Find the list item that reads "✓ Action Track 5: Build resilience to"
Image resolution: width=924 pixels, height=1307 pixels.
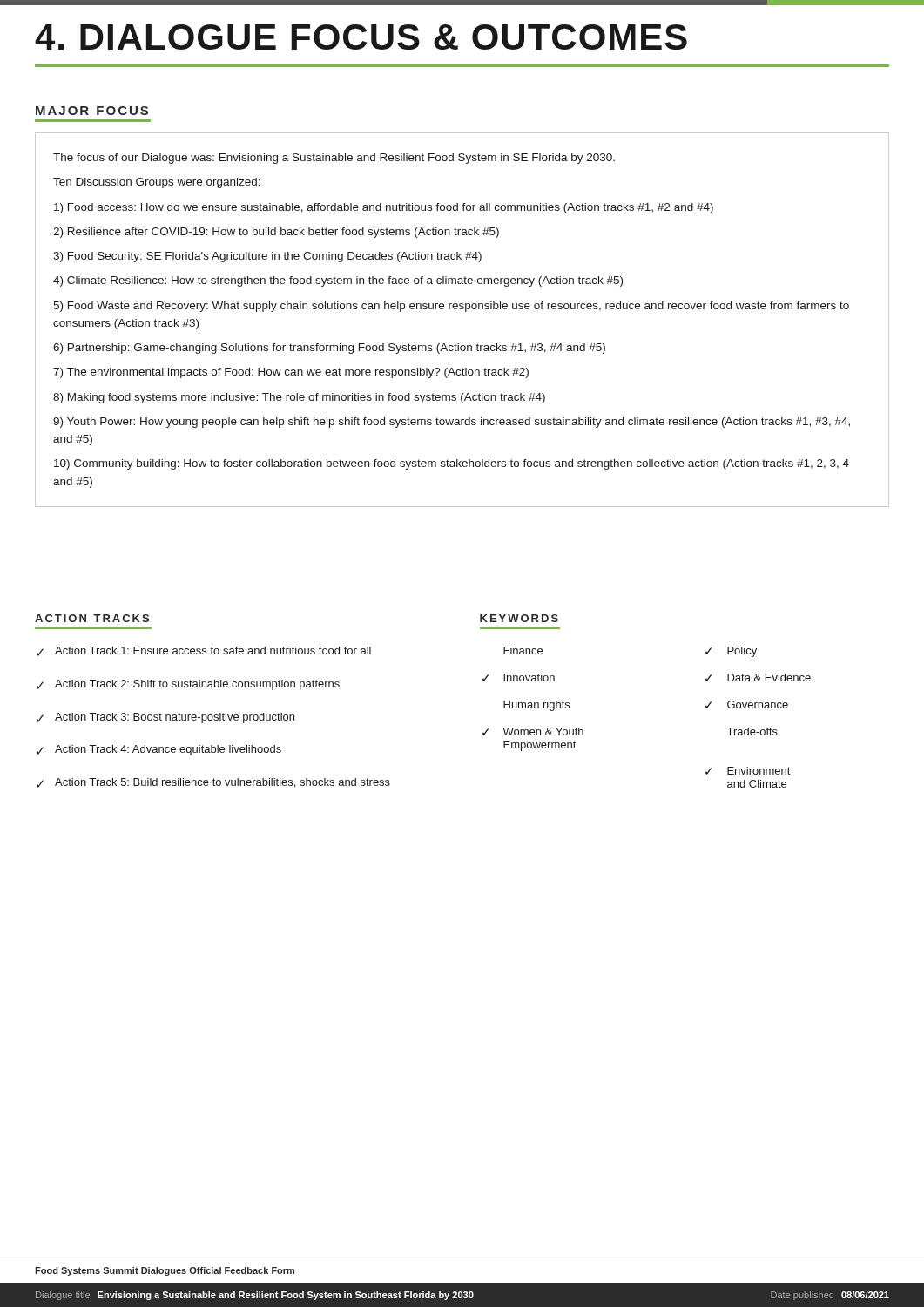[x=213, y=784]
